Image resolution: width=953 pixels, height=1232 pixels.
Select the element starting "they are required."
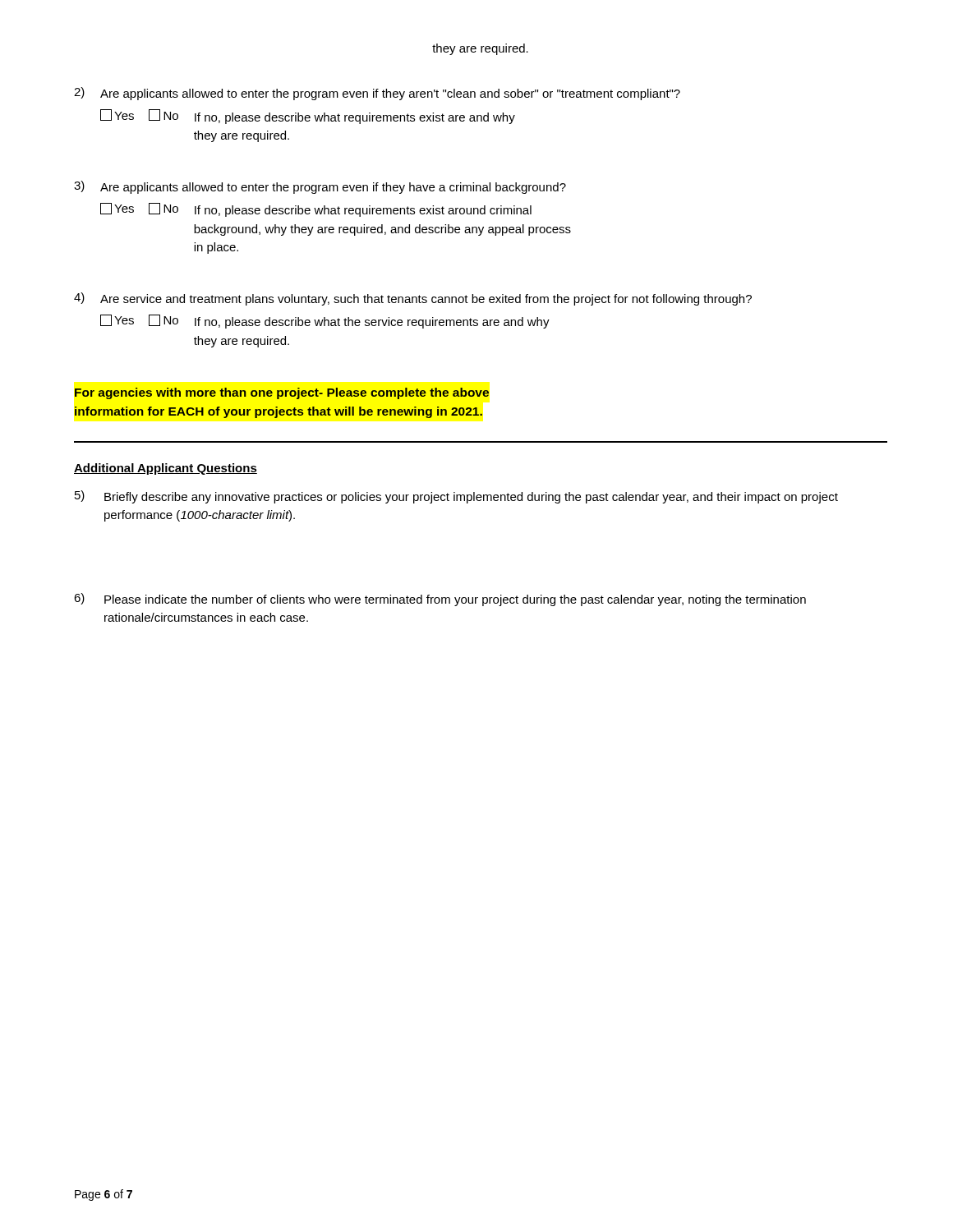pos(481,48)
